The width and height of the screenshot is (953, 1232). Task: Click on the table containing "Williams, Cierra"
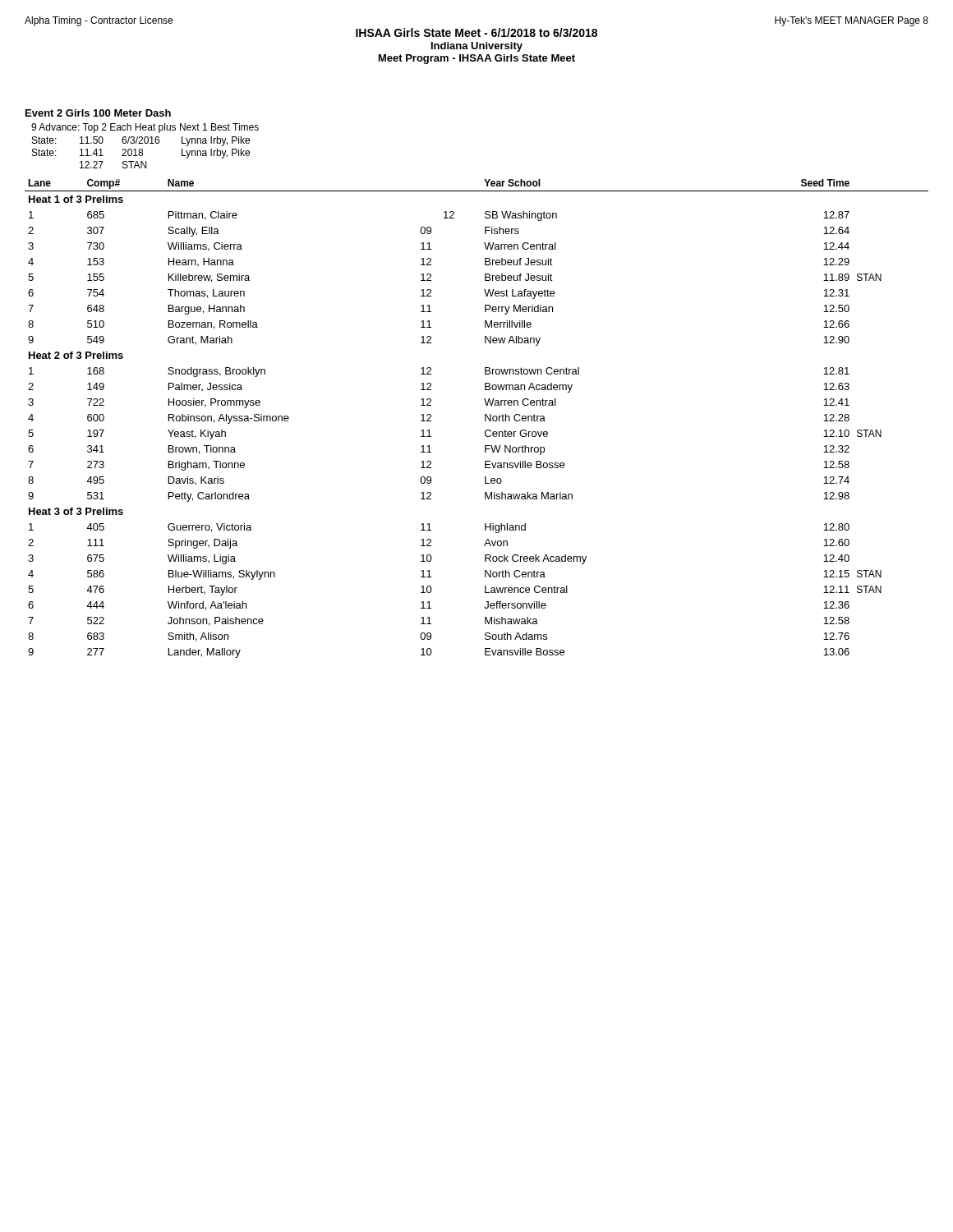476,418
